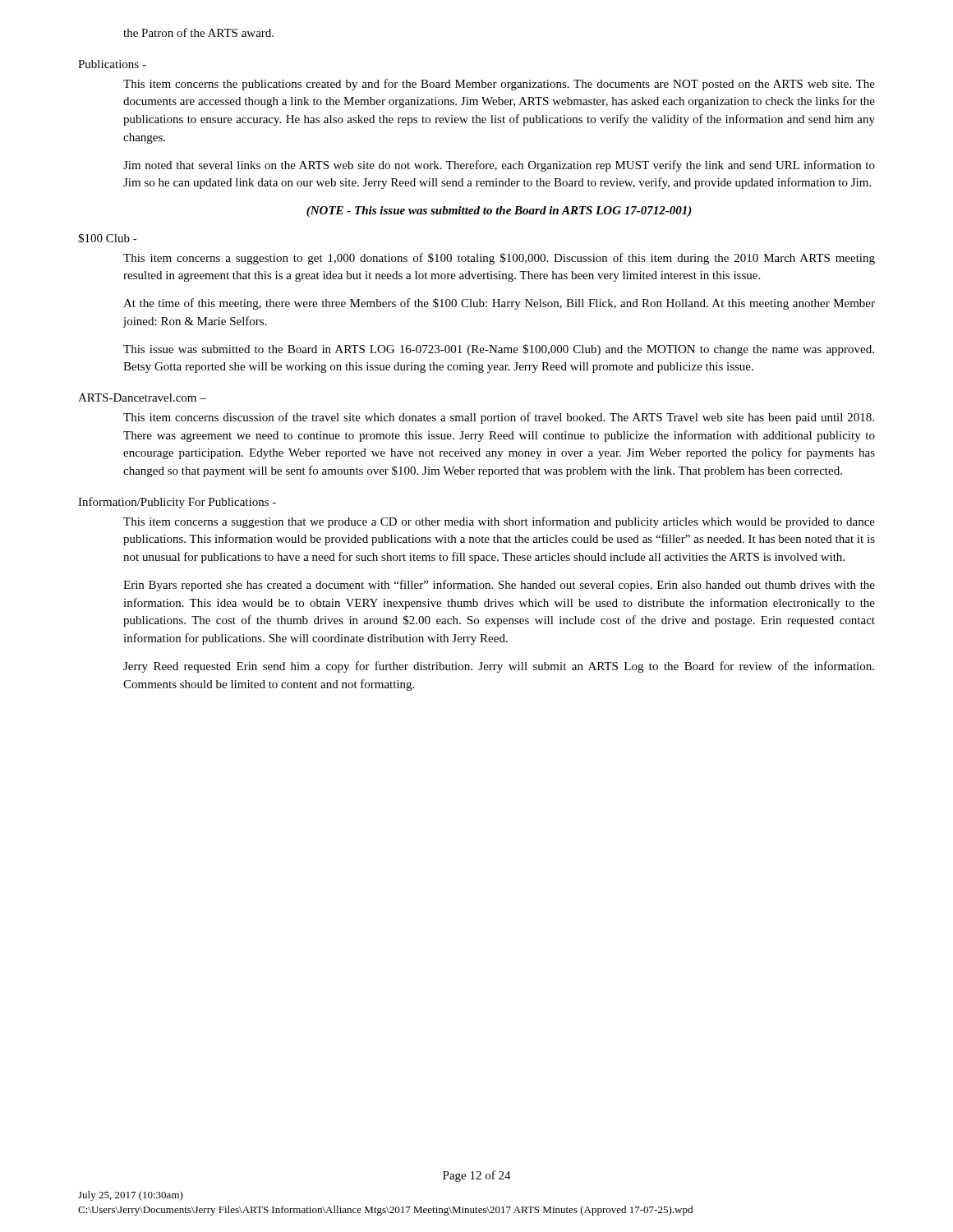Image resolution: width=953 pixels, height=1232 pixels.
Task: Navigate to the region starting "This item concerns the"
Action: tap(499, 110)
